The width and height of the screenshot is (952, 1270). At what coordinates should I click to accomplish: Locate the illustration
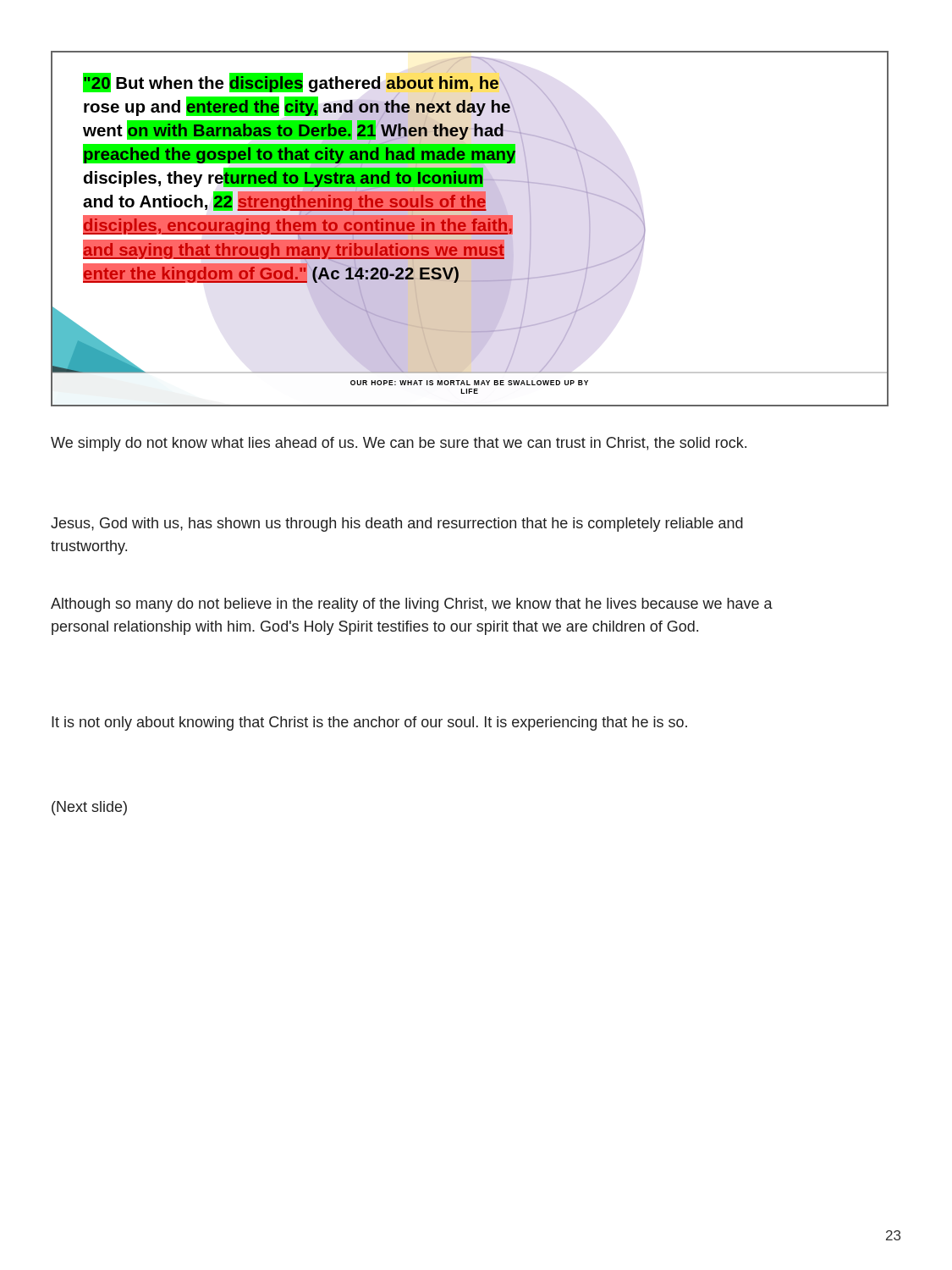pos(470,229)
